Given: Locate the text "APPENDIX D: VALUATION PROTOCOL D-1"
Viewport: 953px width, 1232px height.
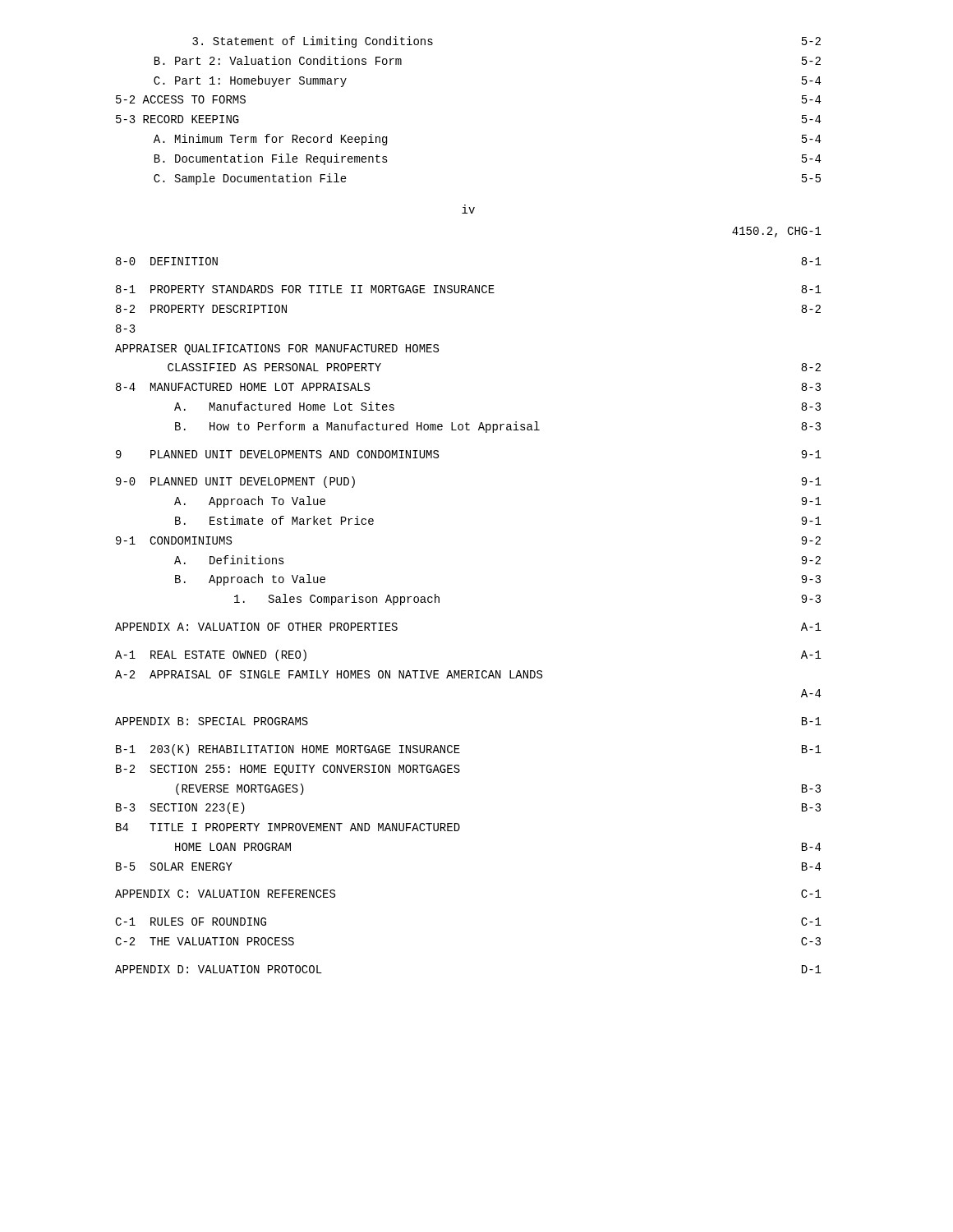Looking at the screenshot, I should tap(152, 969).
